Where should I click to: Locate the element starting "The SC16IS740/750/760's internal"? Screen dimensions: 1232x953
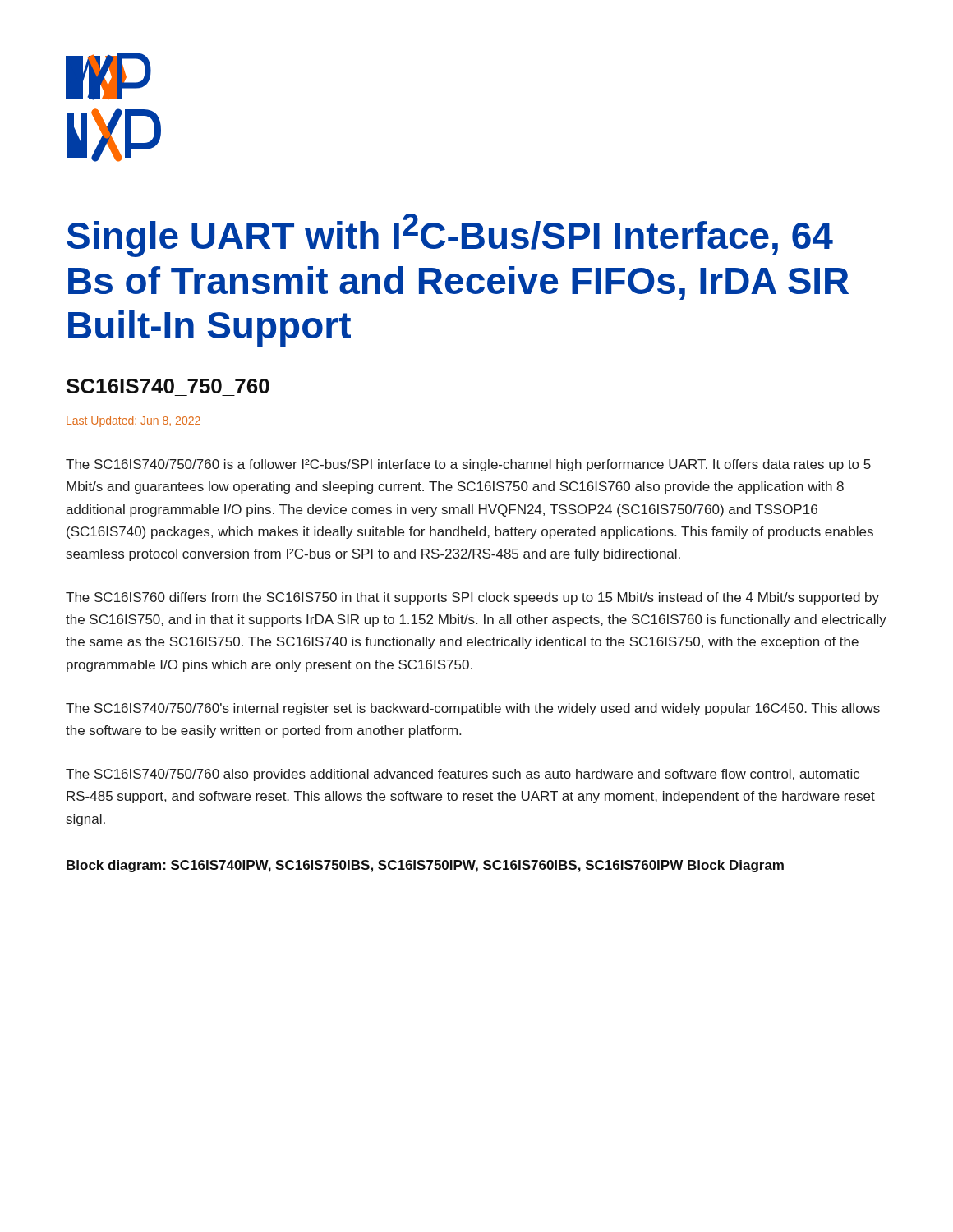[x=473, y=719]
